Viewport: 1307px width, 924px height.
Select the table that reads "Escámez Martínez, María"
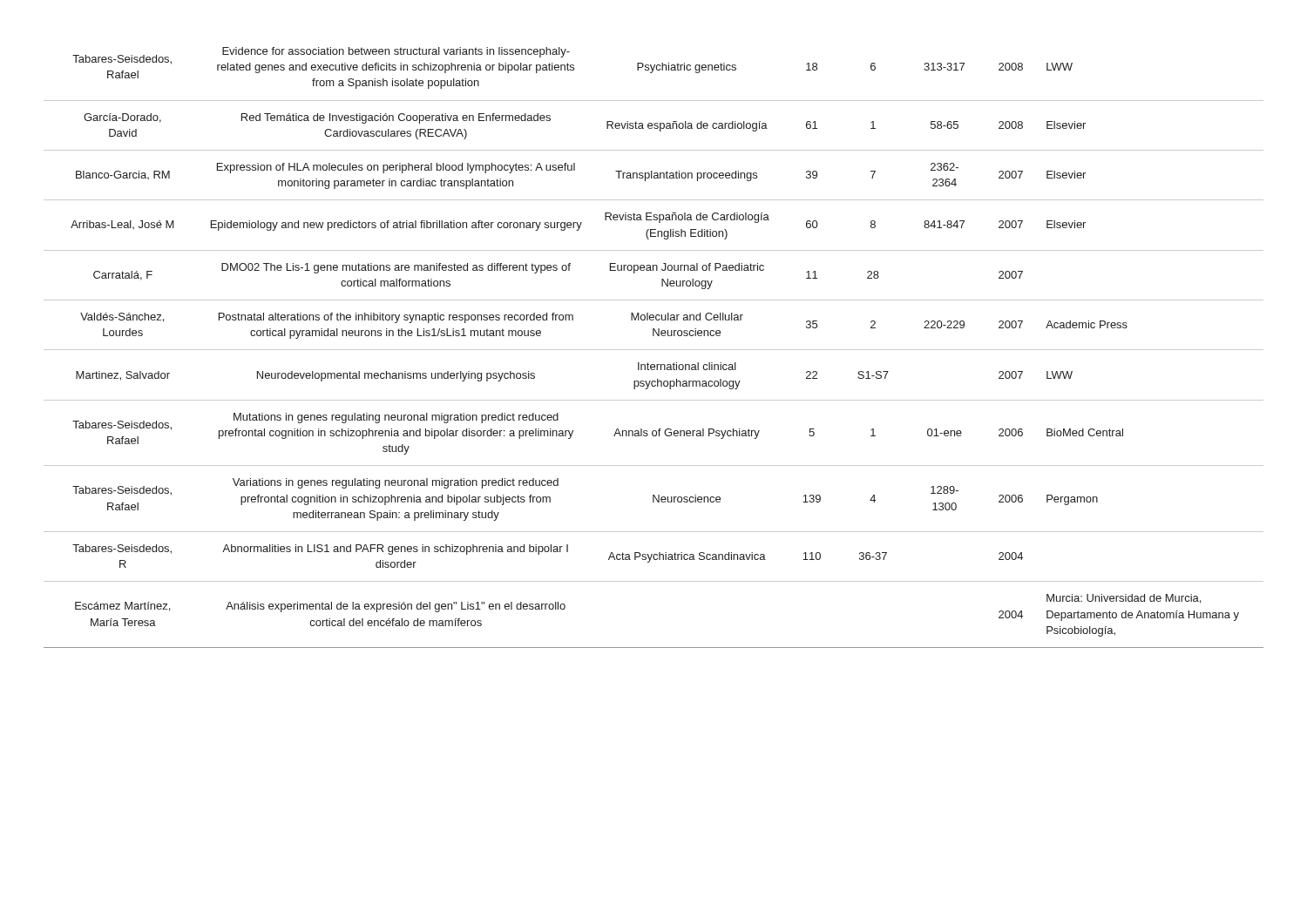(x=654, y=341)
